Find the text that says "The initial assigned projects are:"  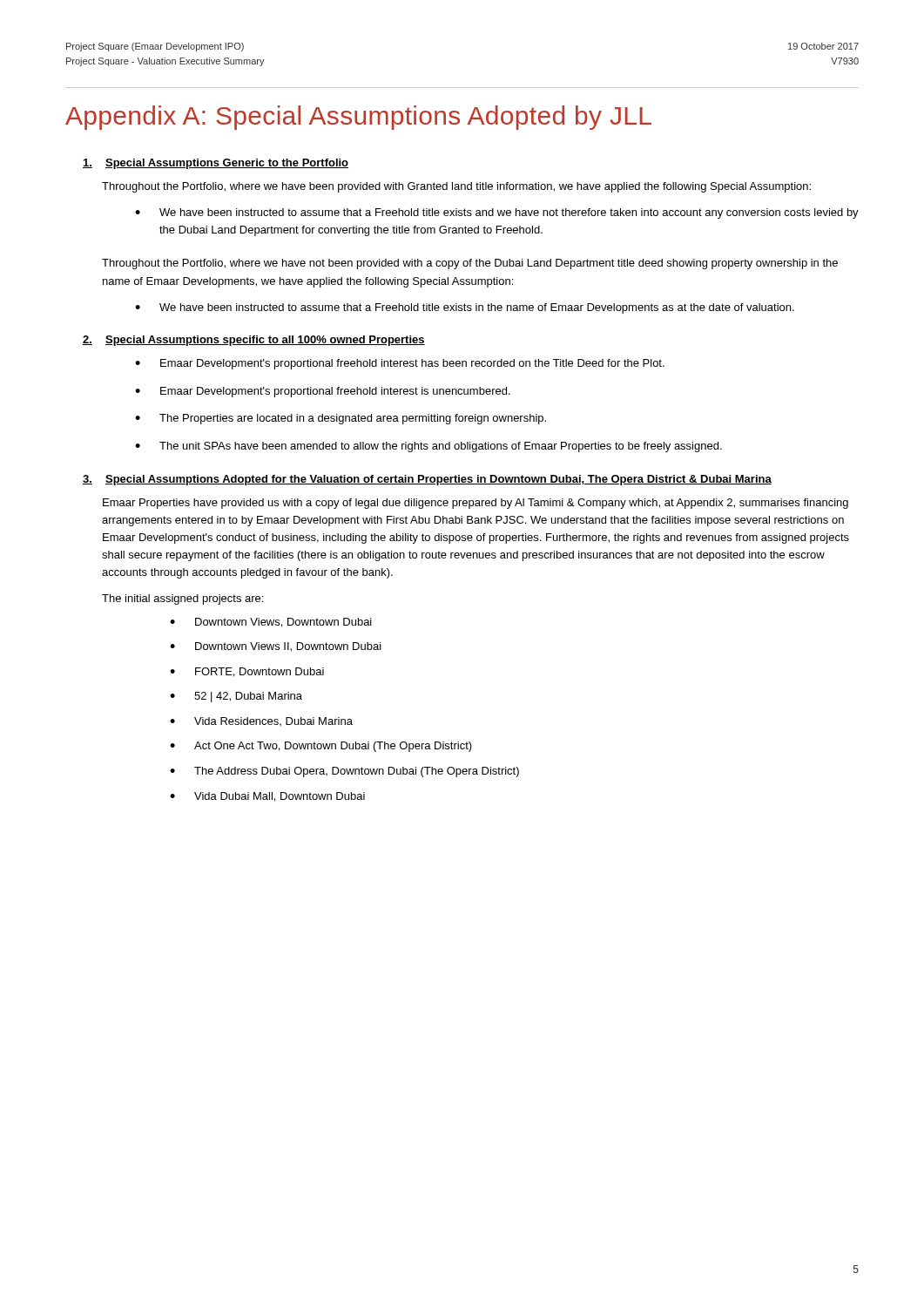pyautogui.click(x=183, y=598)
